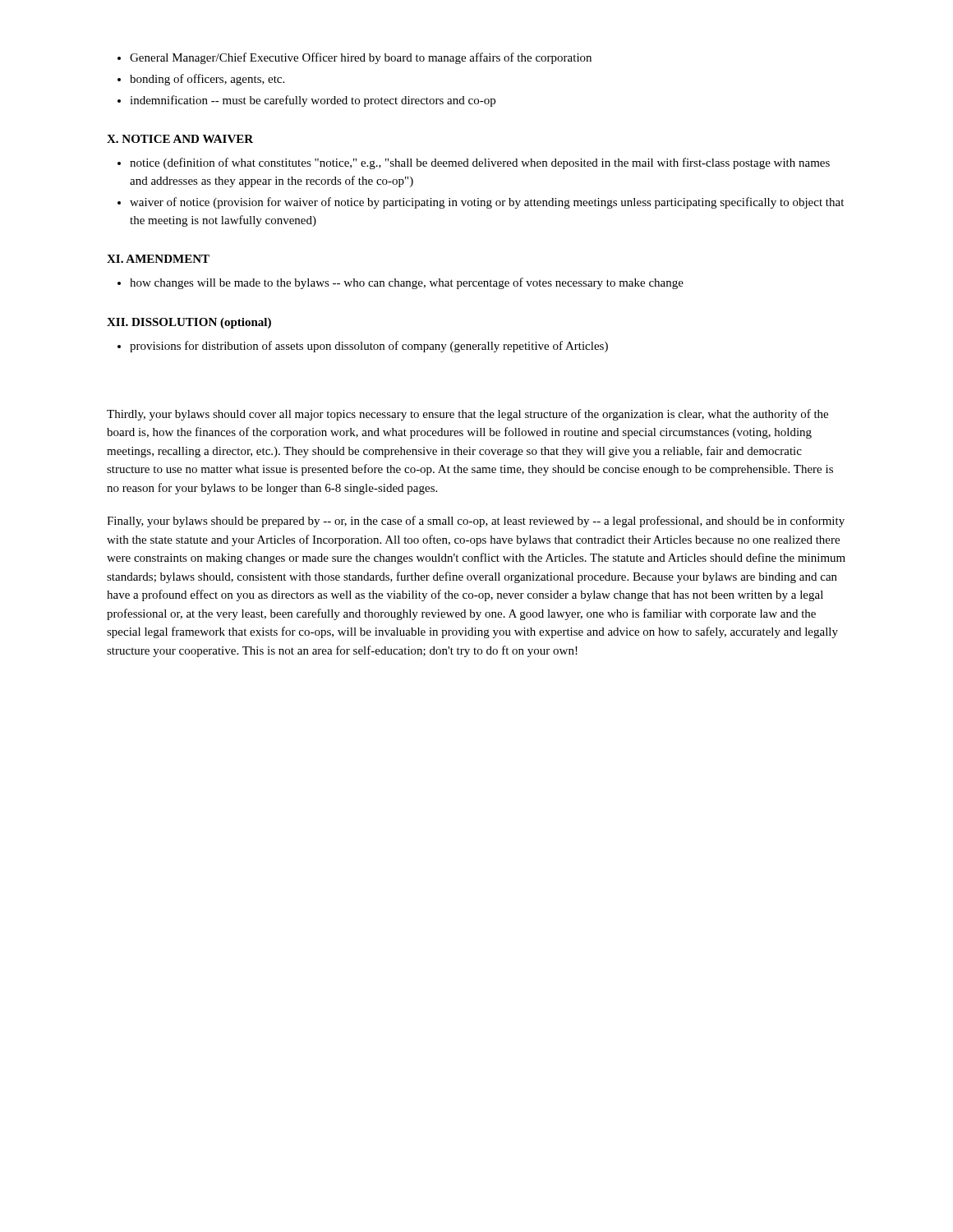This screenshot has width=953, height=1232.
Task: Select the block starting "XI. AMENDMENT"
Action: 158,259
